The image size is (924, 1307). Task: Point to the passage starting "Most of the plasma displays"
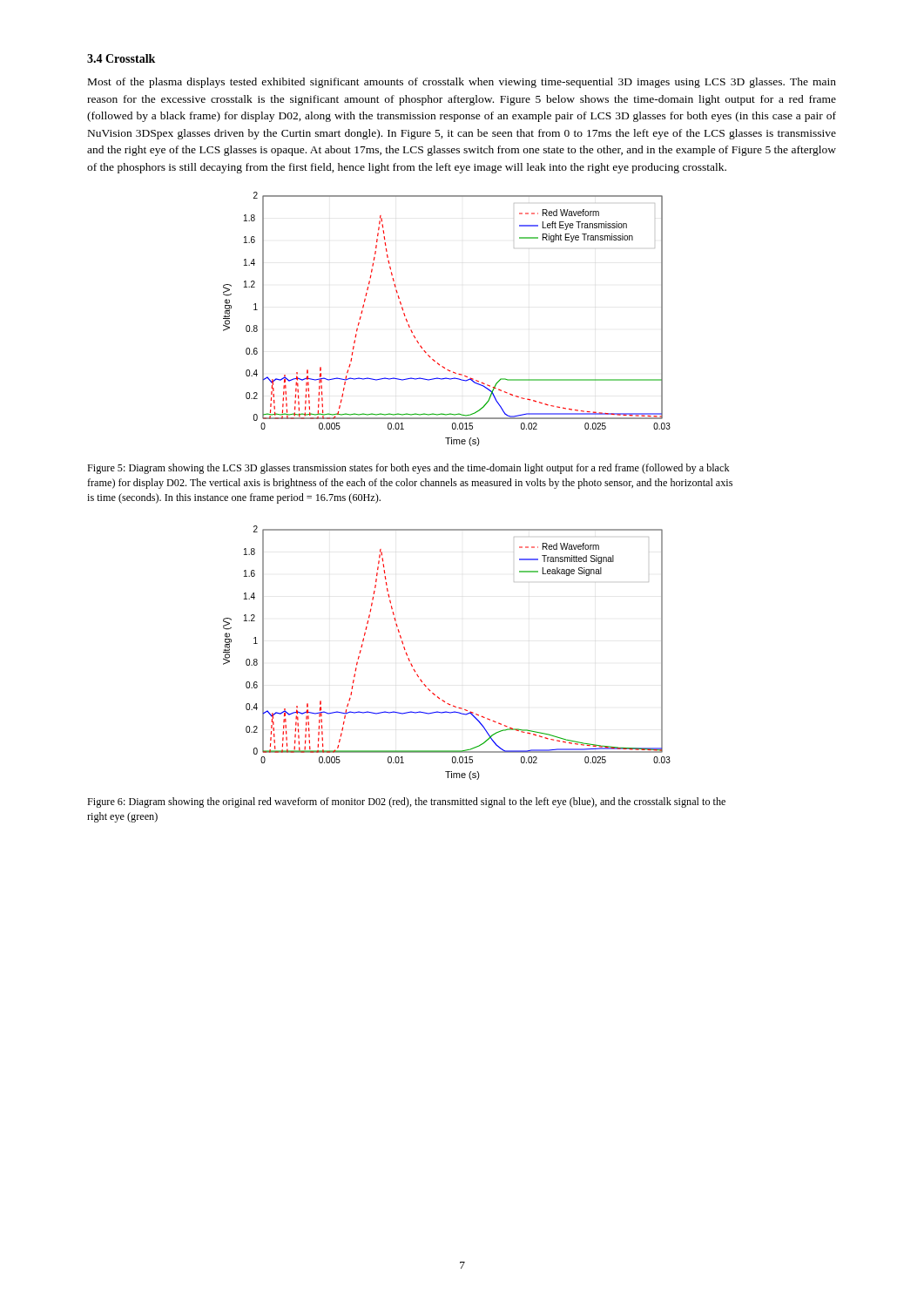click(462, 124)
